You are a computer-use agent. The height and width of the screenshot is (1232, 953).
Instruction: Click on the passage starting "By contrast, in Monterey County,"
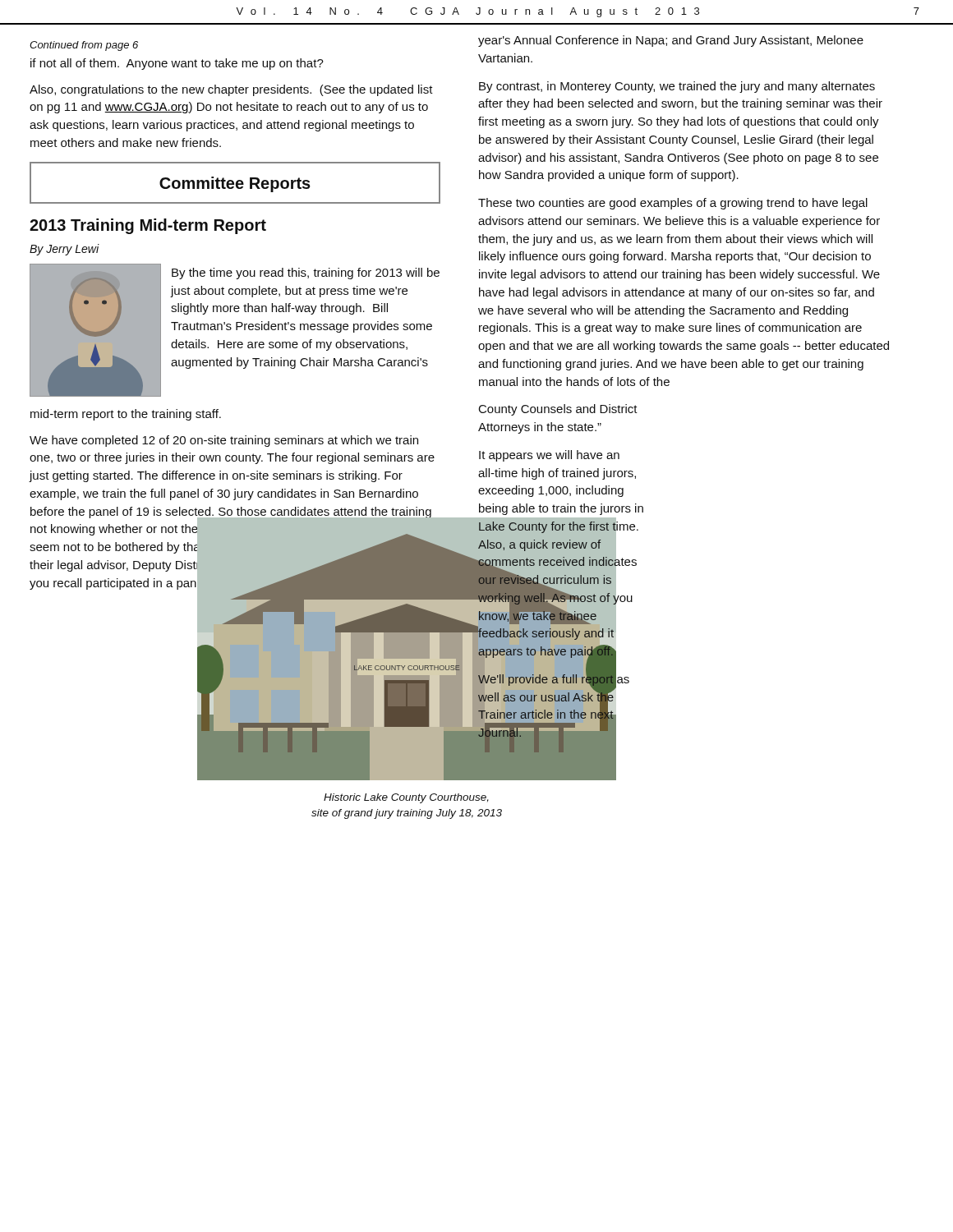pyautogui.click(x=680, y=130)
